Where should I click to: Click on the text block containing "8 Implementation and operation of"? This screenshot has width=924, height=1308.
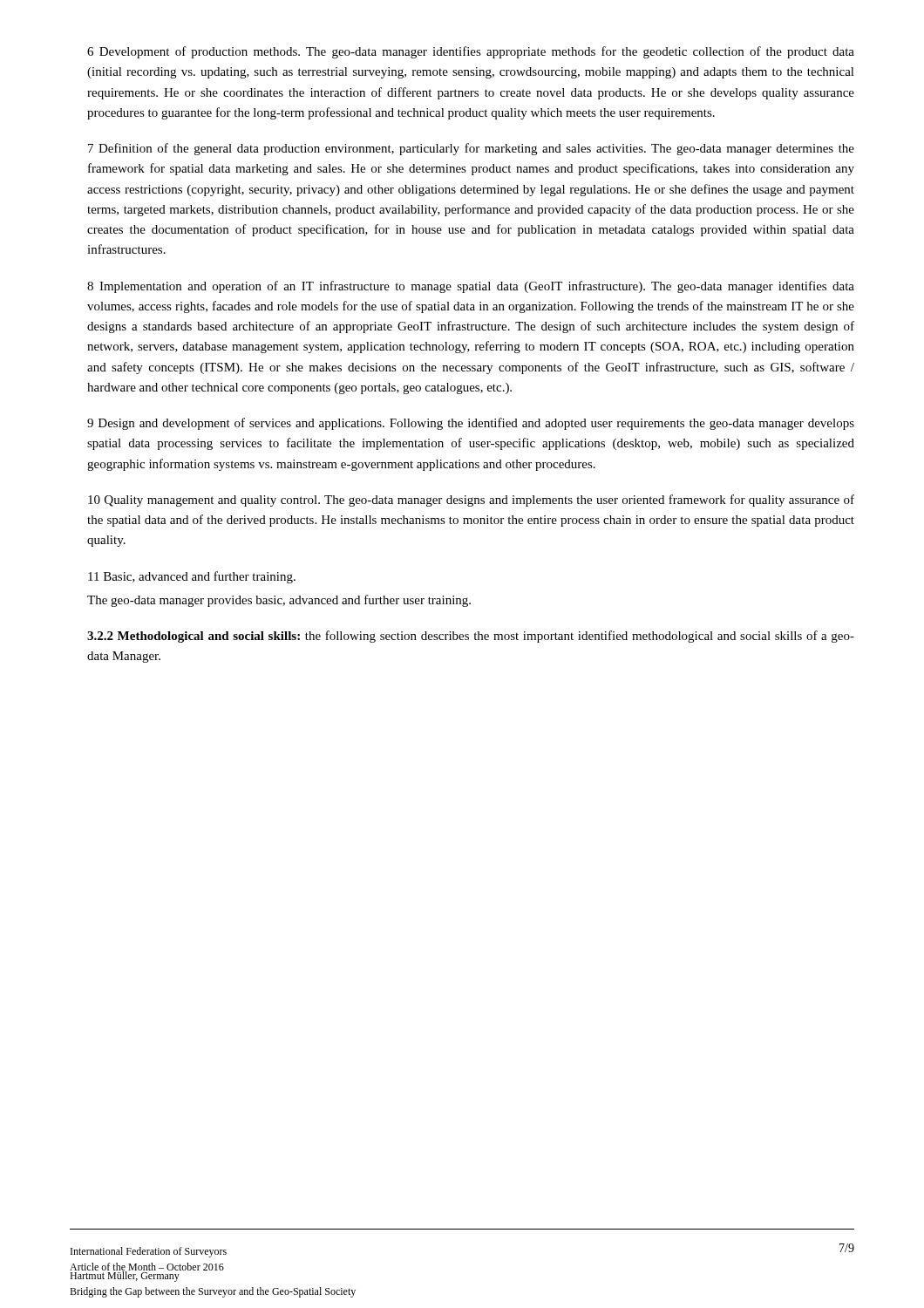click(x=471, y=336)
